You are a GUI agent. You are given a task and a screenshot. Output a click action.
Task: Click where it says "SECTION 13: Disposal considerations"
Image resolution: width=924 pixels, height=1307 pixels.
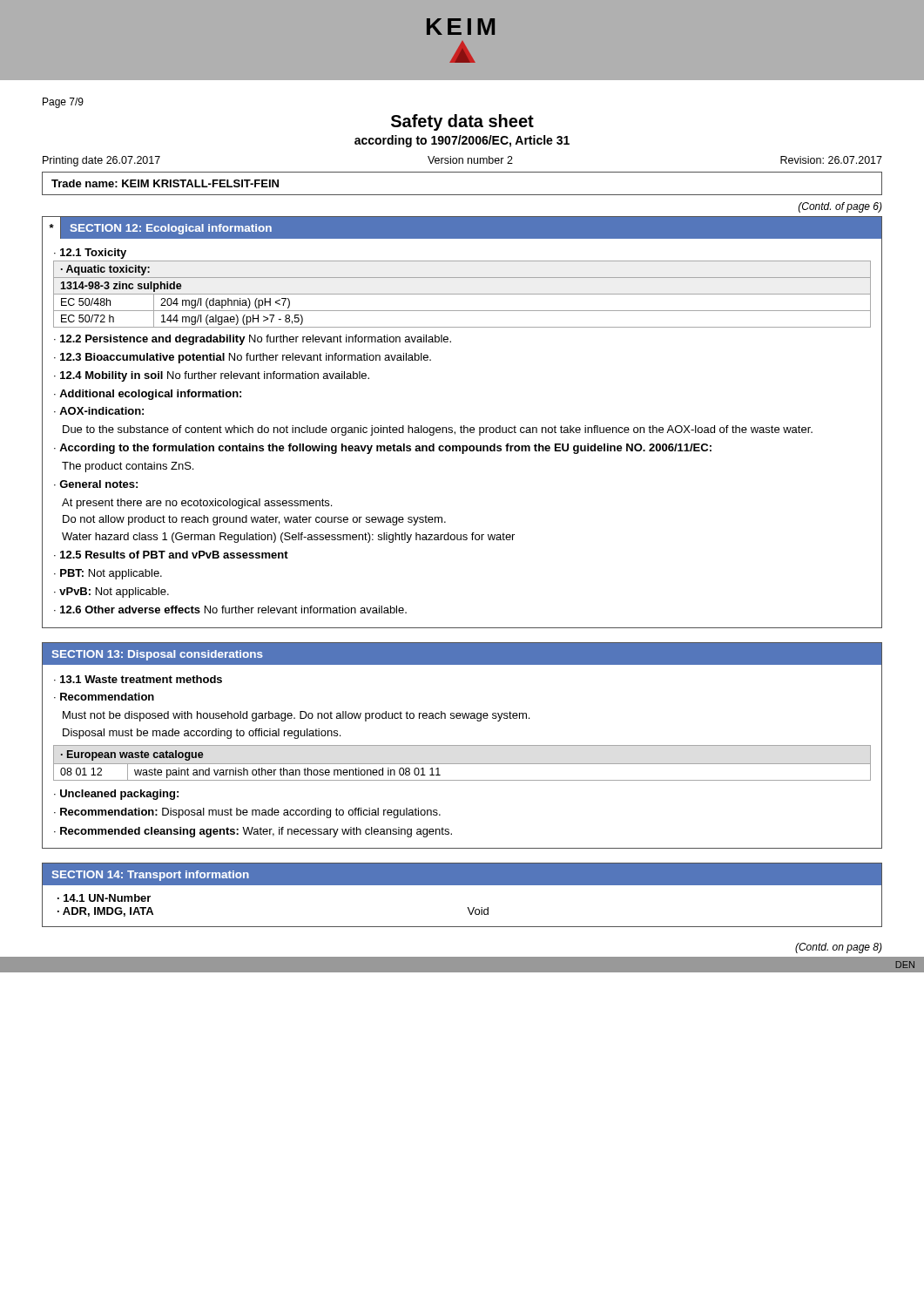pos(157,654)
